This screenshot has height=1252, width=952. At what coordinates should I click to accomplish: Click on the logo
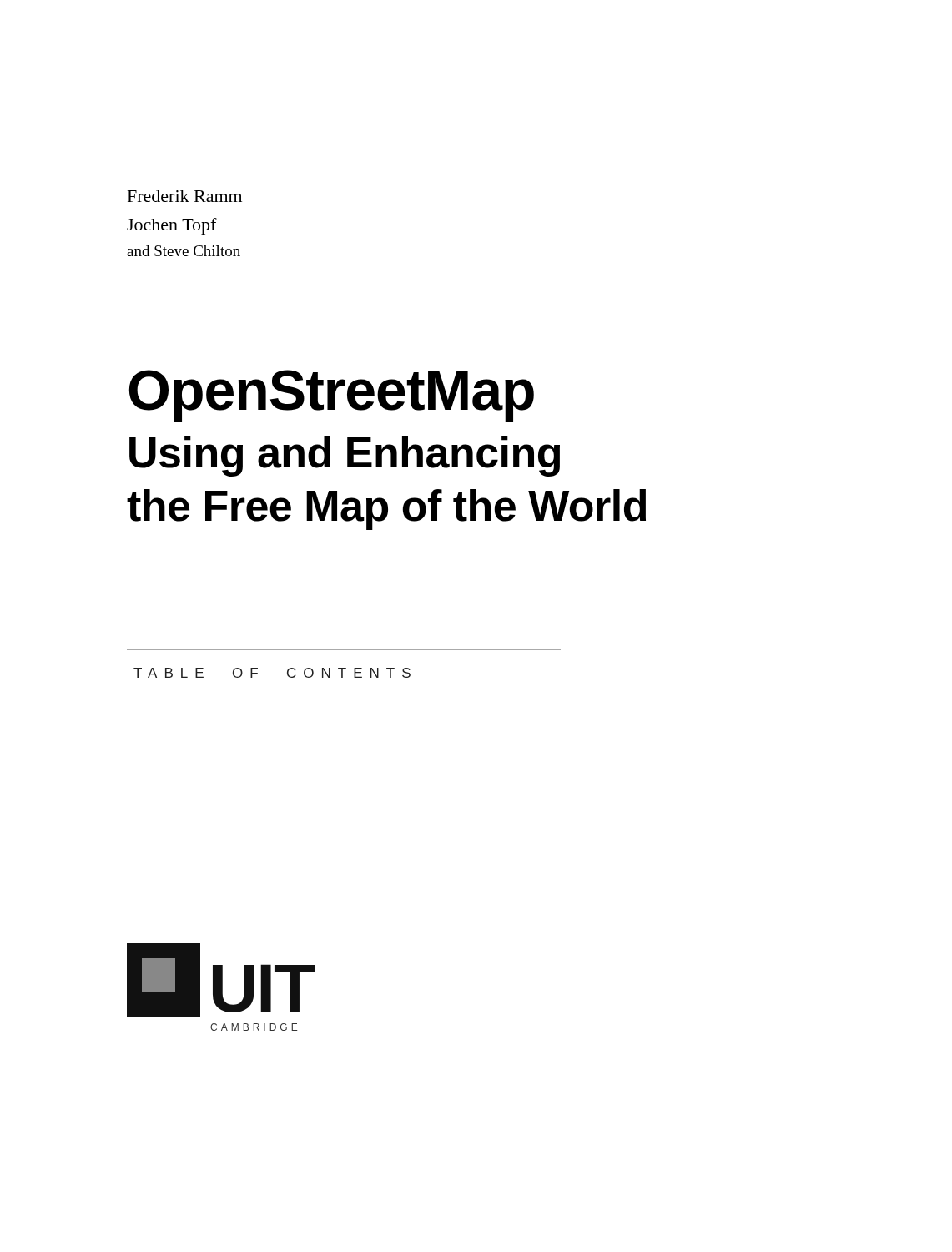235,991
